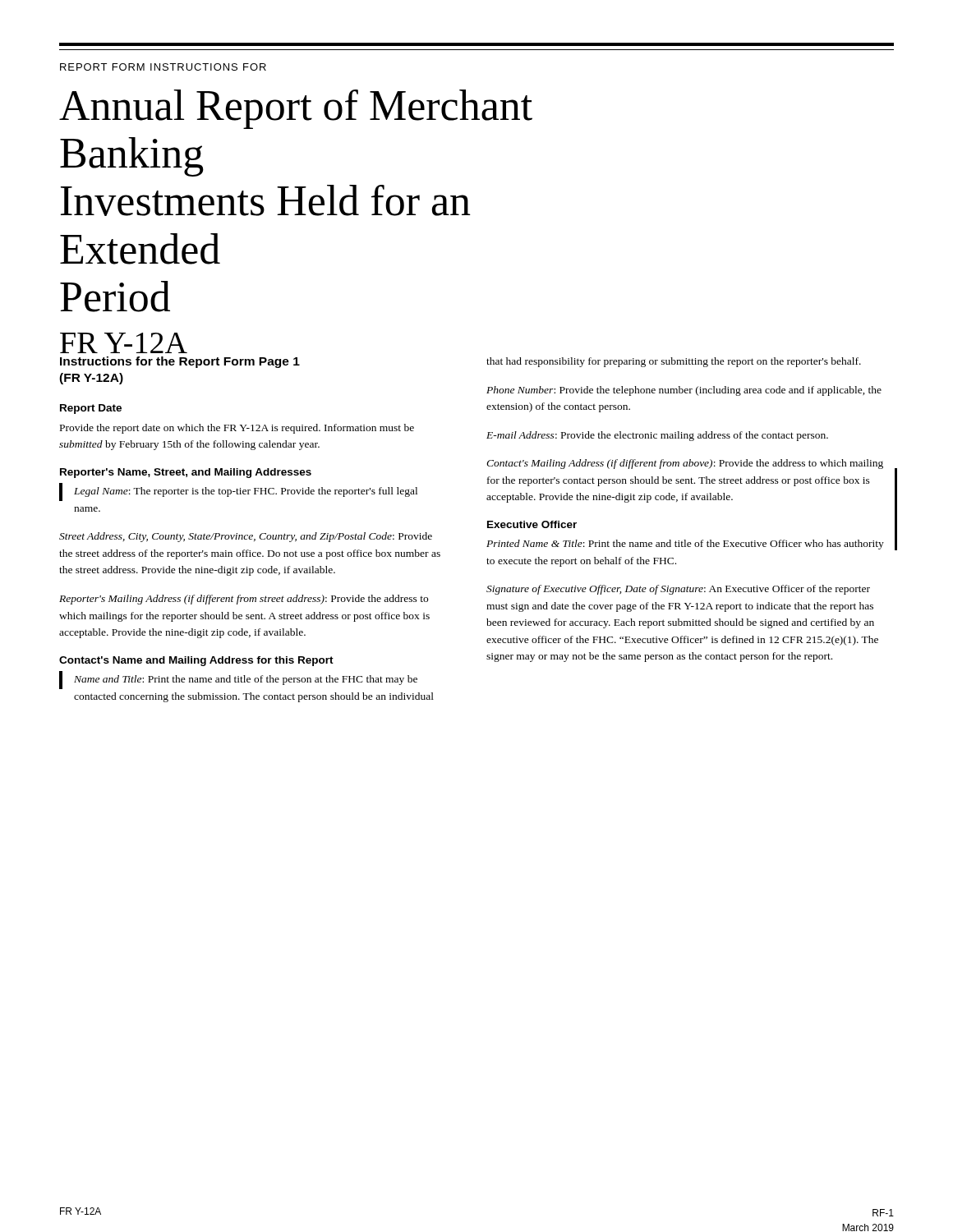Point to the text block starting "that had responsibility for preparing or"

point(688,362)
